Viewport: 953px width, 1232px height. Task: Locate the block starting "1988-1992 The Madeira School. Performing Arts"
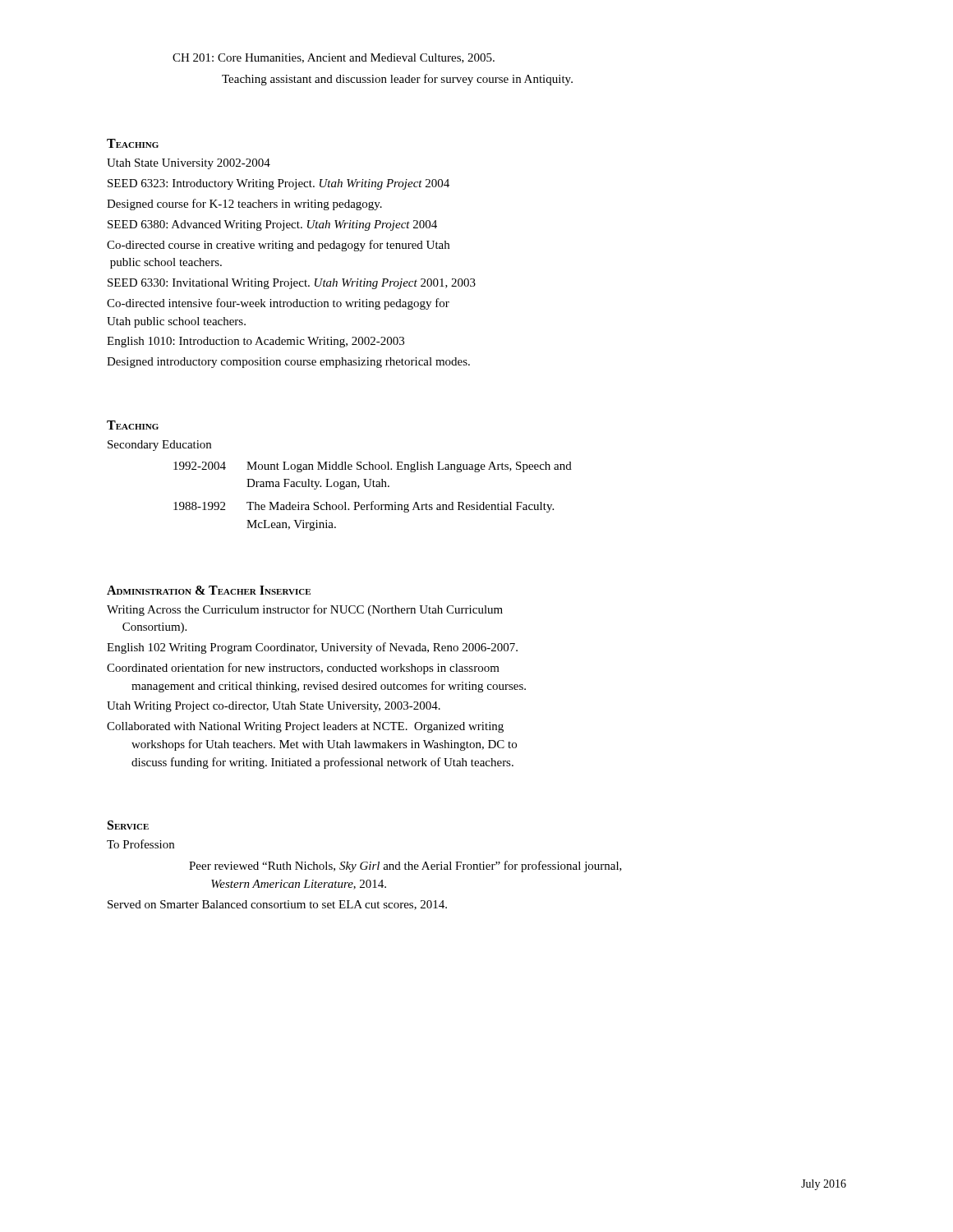[509, 516]
